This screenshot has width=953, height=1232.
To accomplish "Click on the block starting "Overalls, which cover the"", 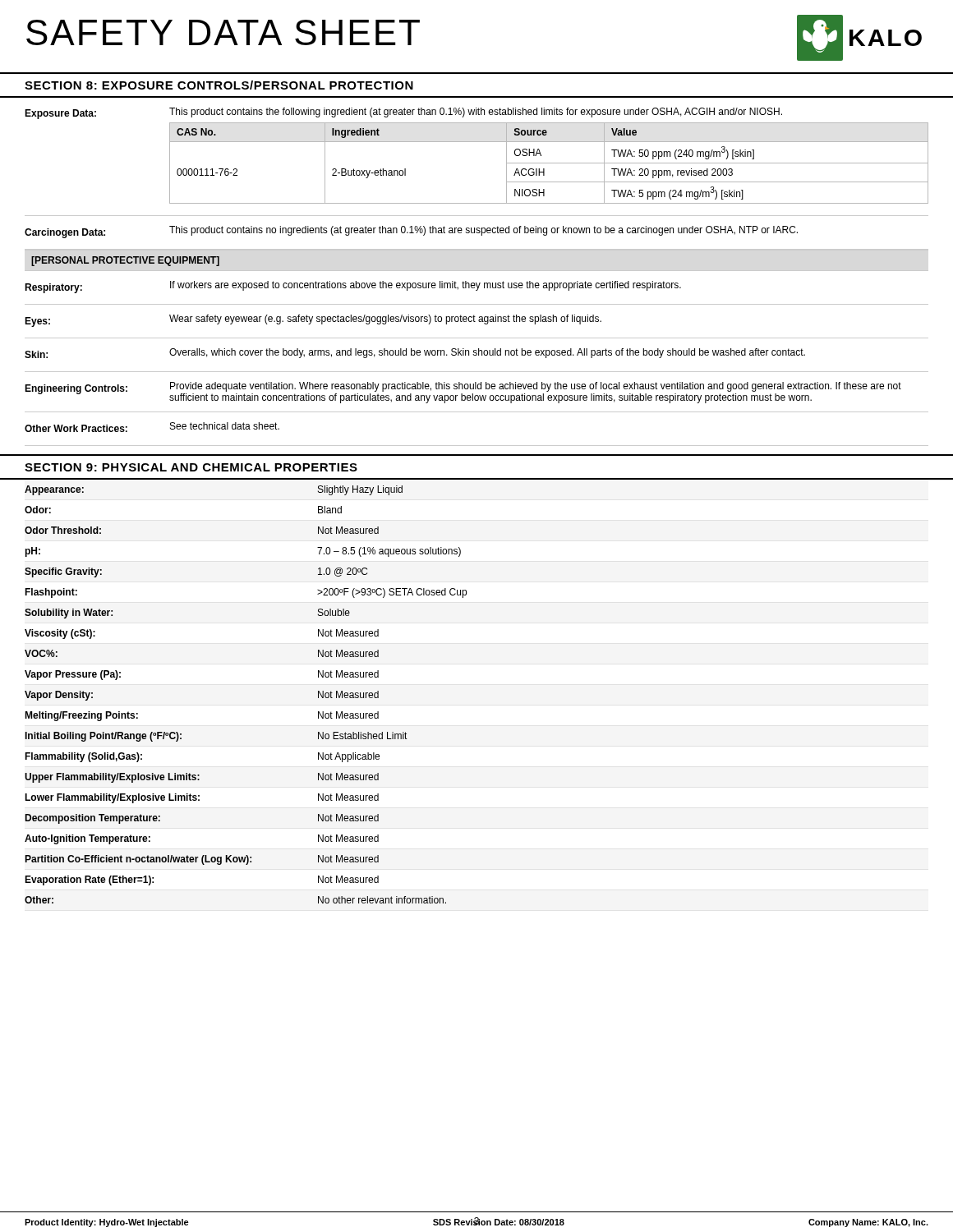I will tap(488, 352).
